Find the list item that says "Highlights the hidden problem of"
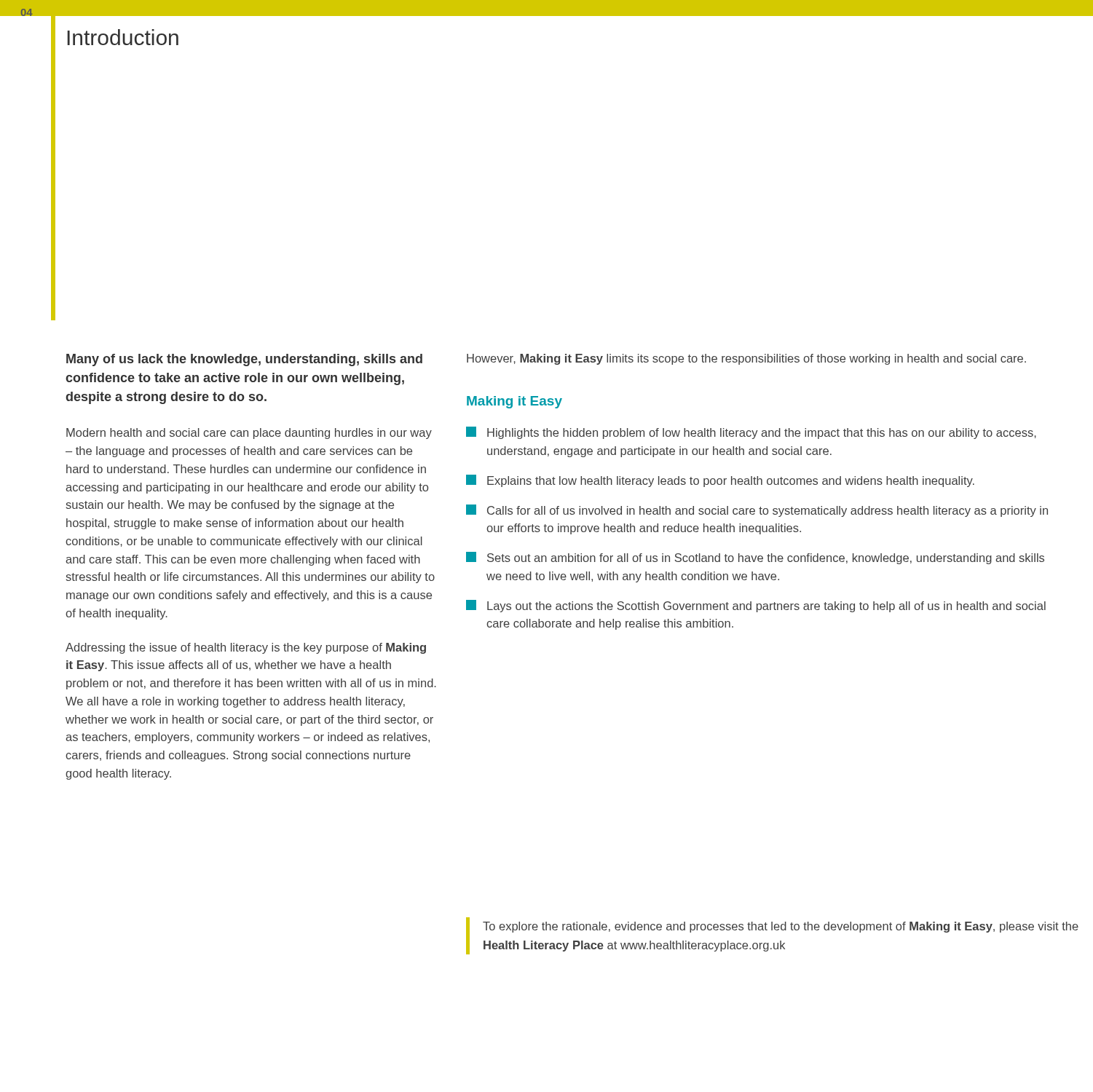Viewport: 1093px width, 1092px height. point(765,442)
